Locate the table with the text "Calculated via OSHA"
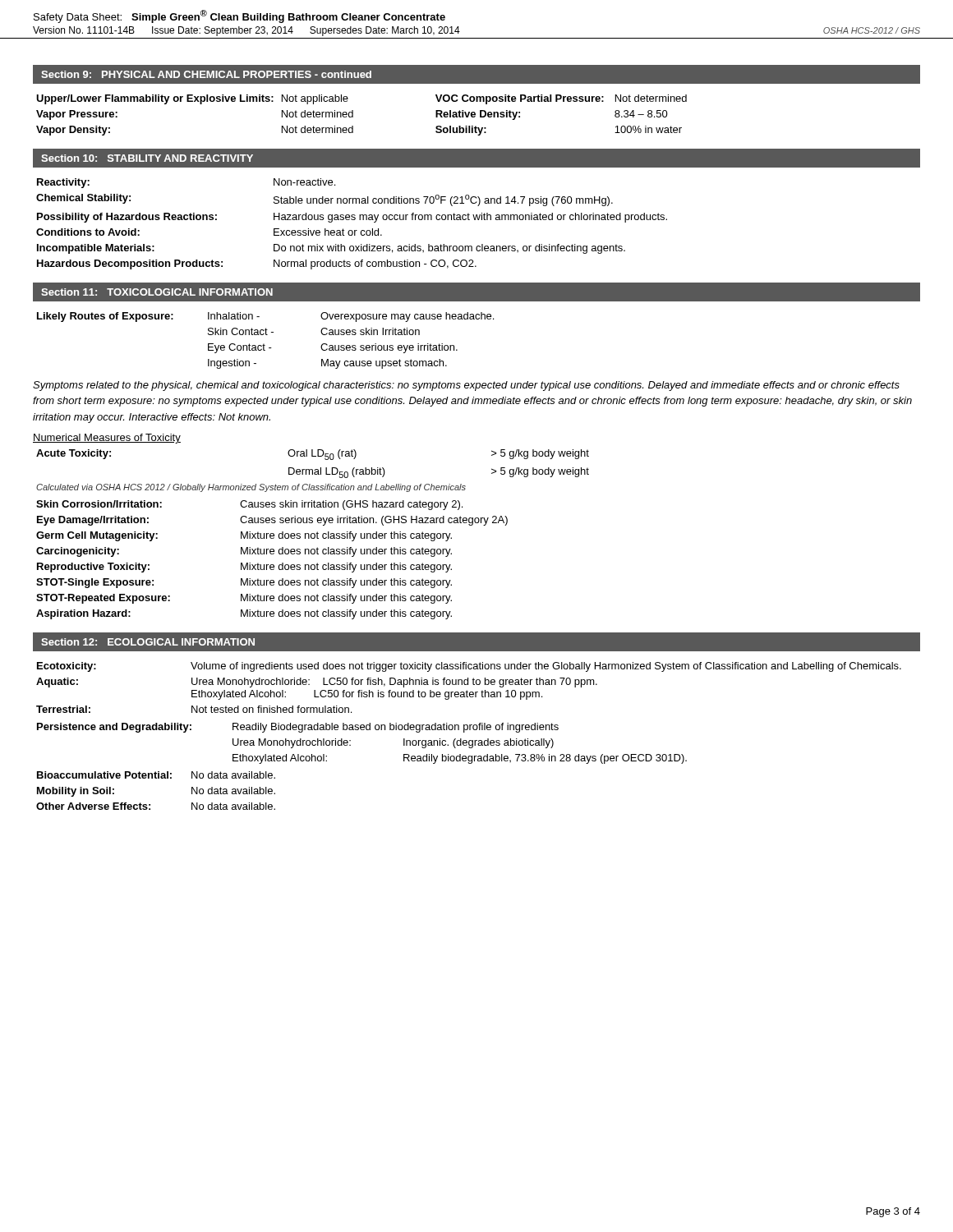The height and width of the screenshot is (1232, 953). pos(476,469)
